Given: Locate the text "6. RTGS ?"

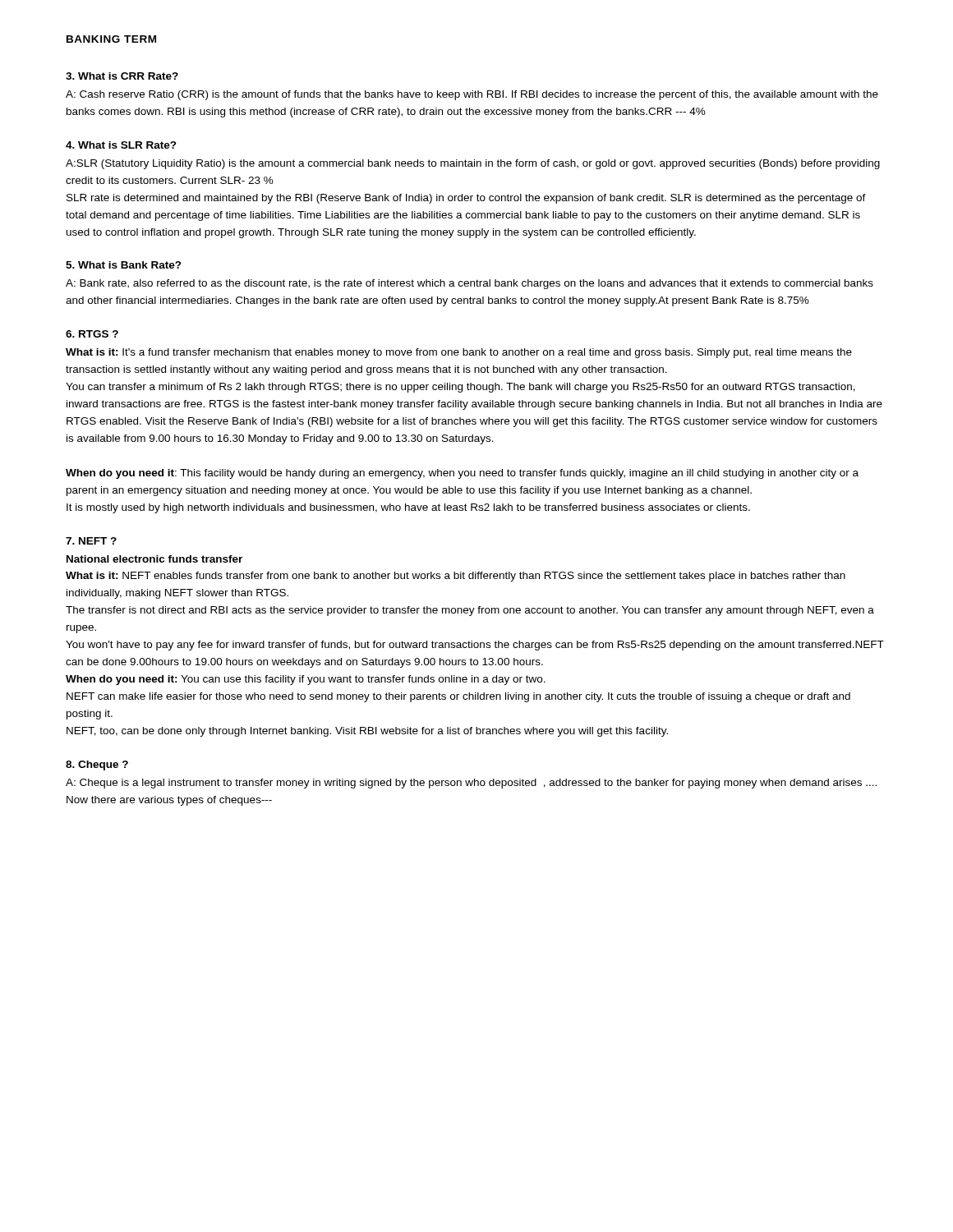Looking at the screenshot, I should [92, 334].
